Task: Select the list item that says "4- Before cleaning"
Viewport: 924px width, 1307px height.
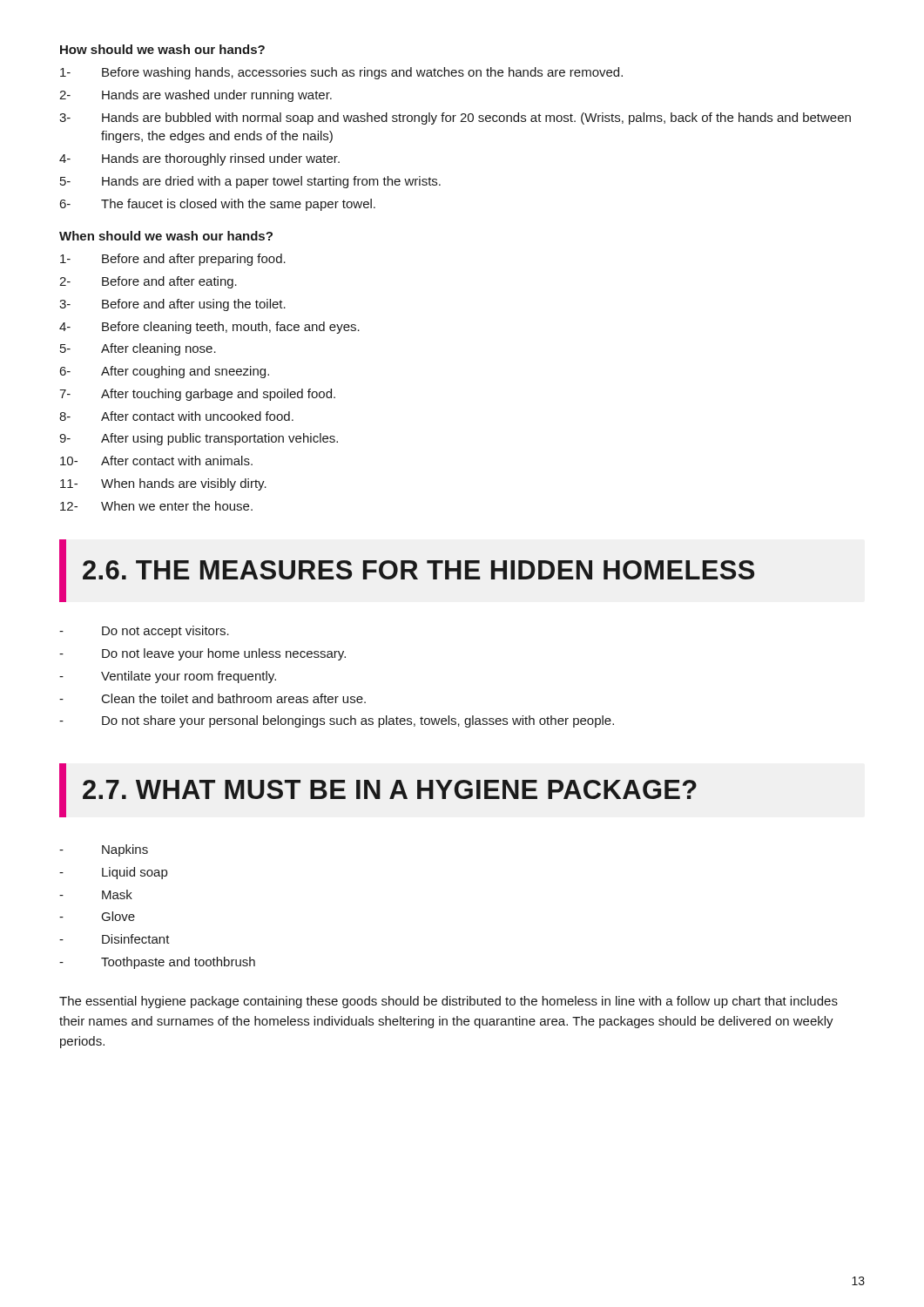Action: (209, 328)
